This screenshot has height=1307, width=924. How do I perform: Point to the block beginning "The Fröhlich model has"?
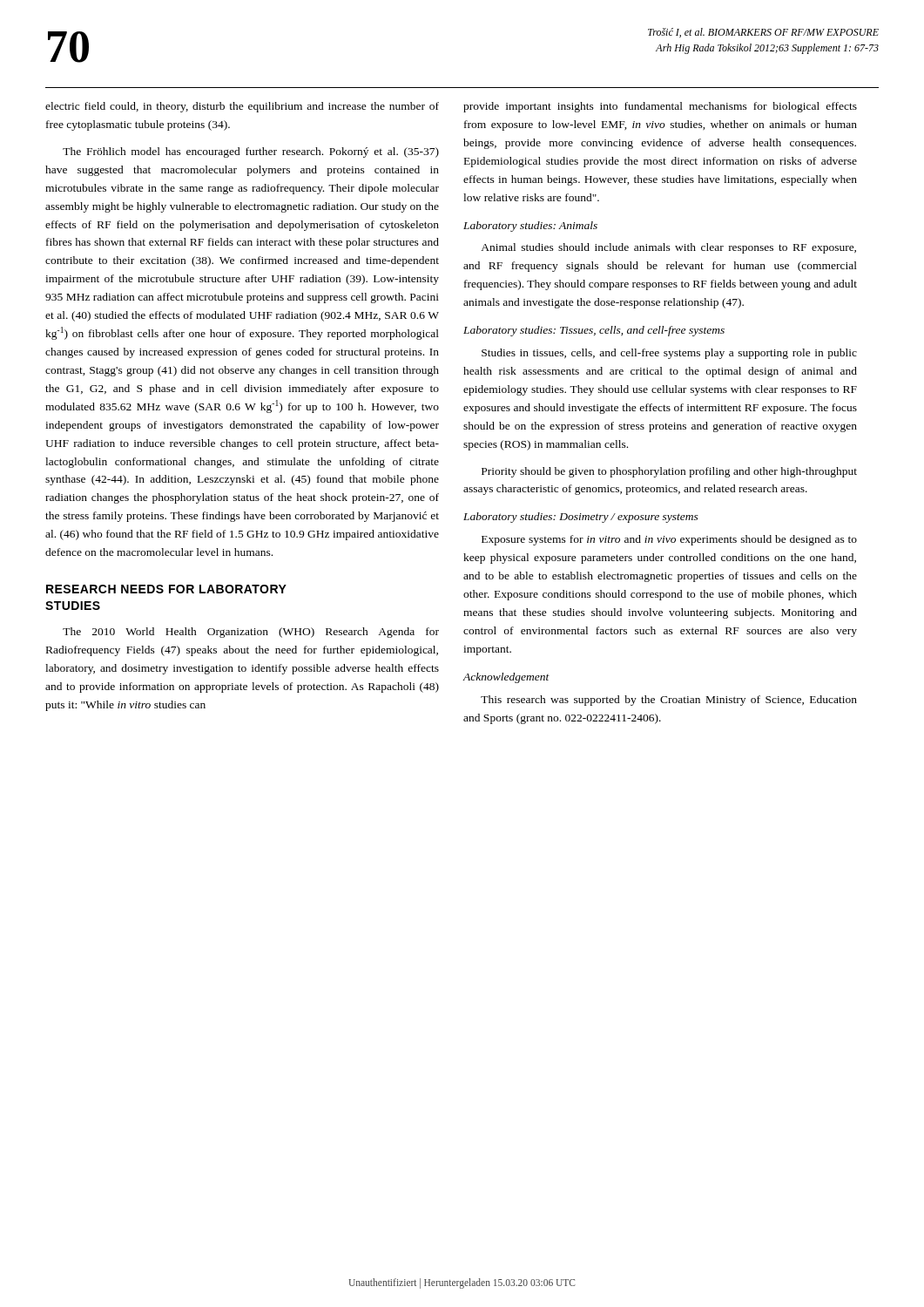(x=242, y=352)
